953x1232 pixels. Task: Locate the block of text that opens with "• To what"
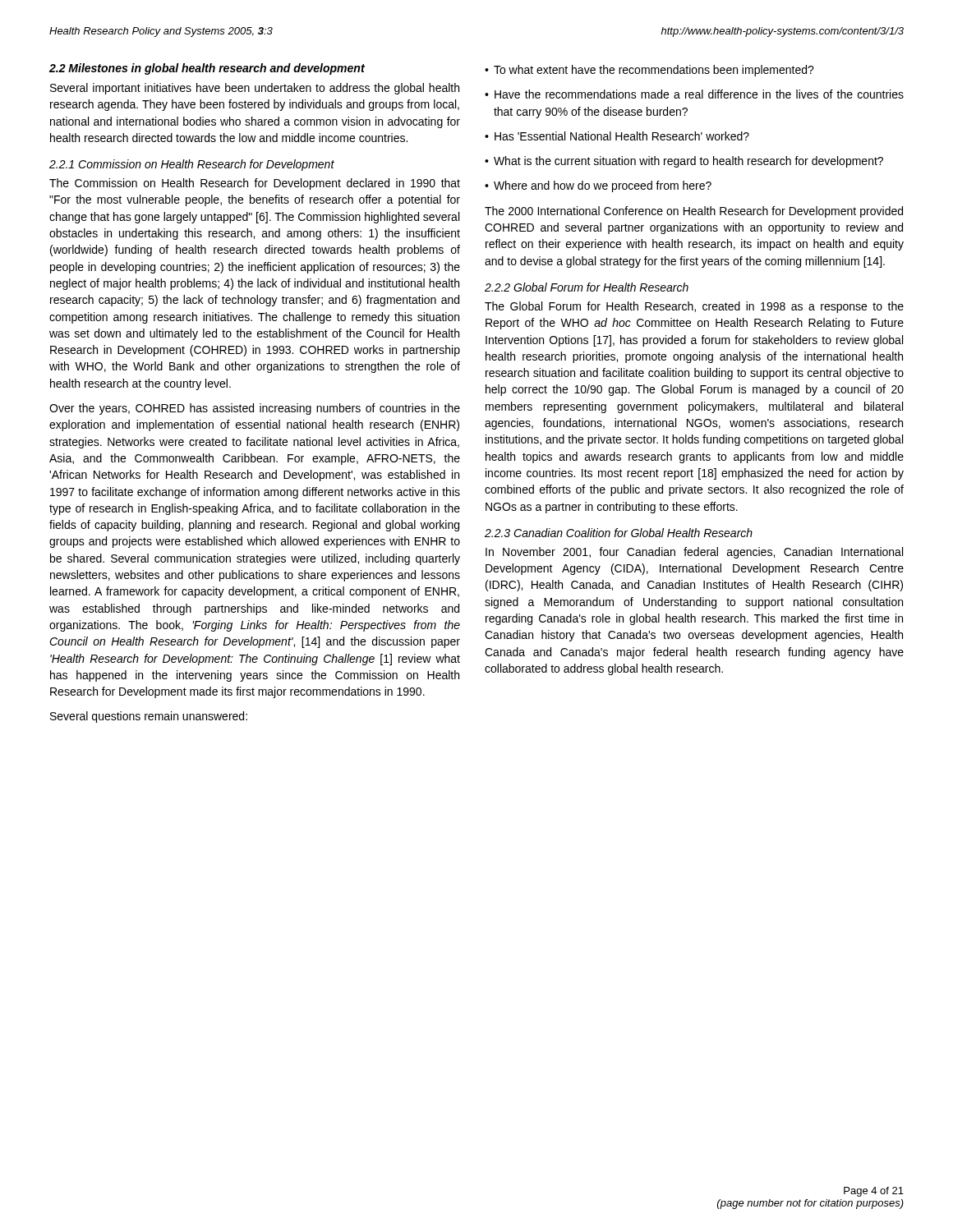click(x=649, y=70)
